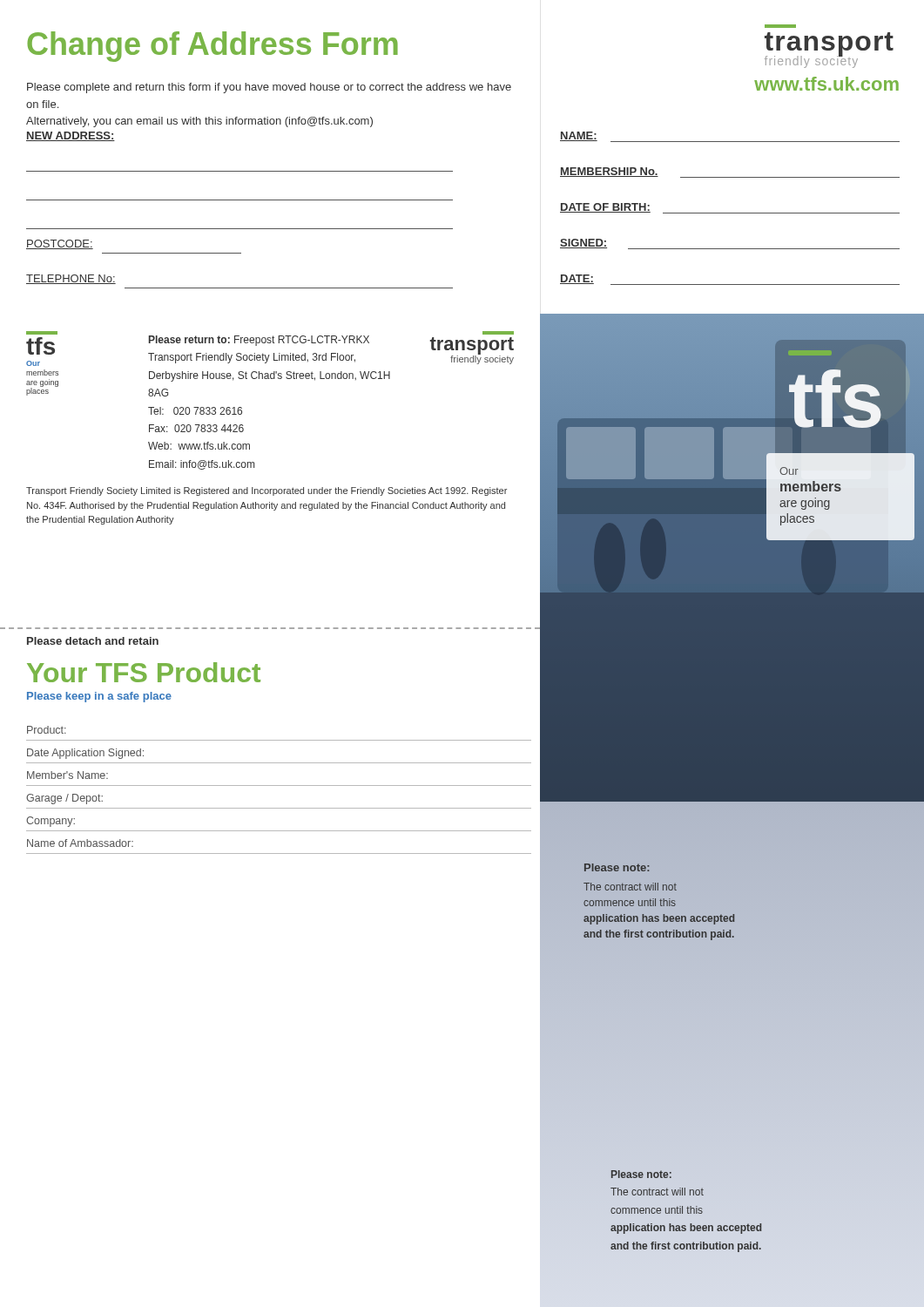Image resolution: width=924 pixels, height=1307 pixels.
Task: Locate the element starting "DATE OF BIRTH:"
Action: click(605, 207)
